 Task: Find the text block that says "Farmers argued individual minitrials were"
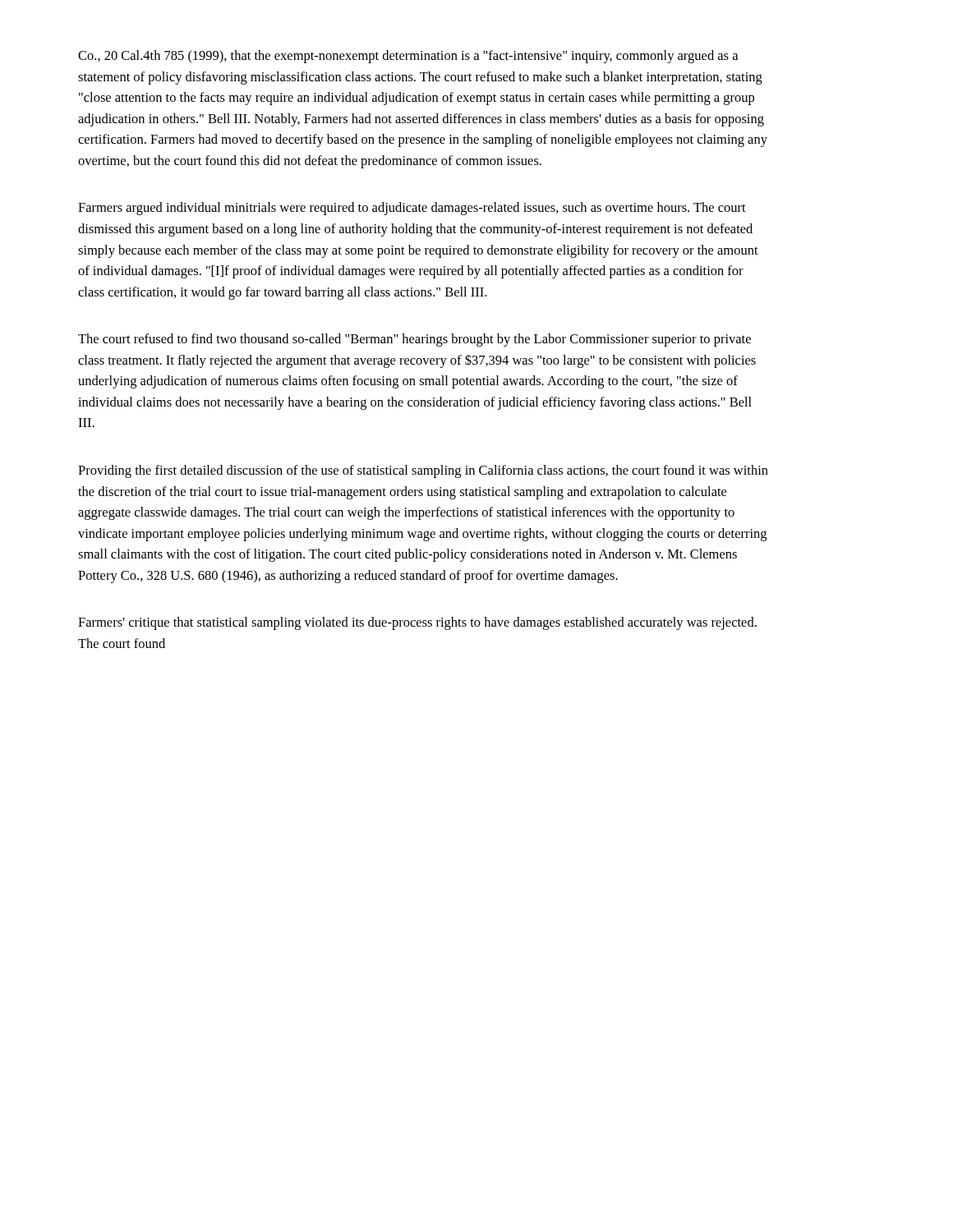(418, 250)
